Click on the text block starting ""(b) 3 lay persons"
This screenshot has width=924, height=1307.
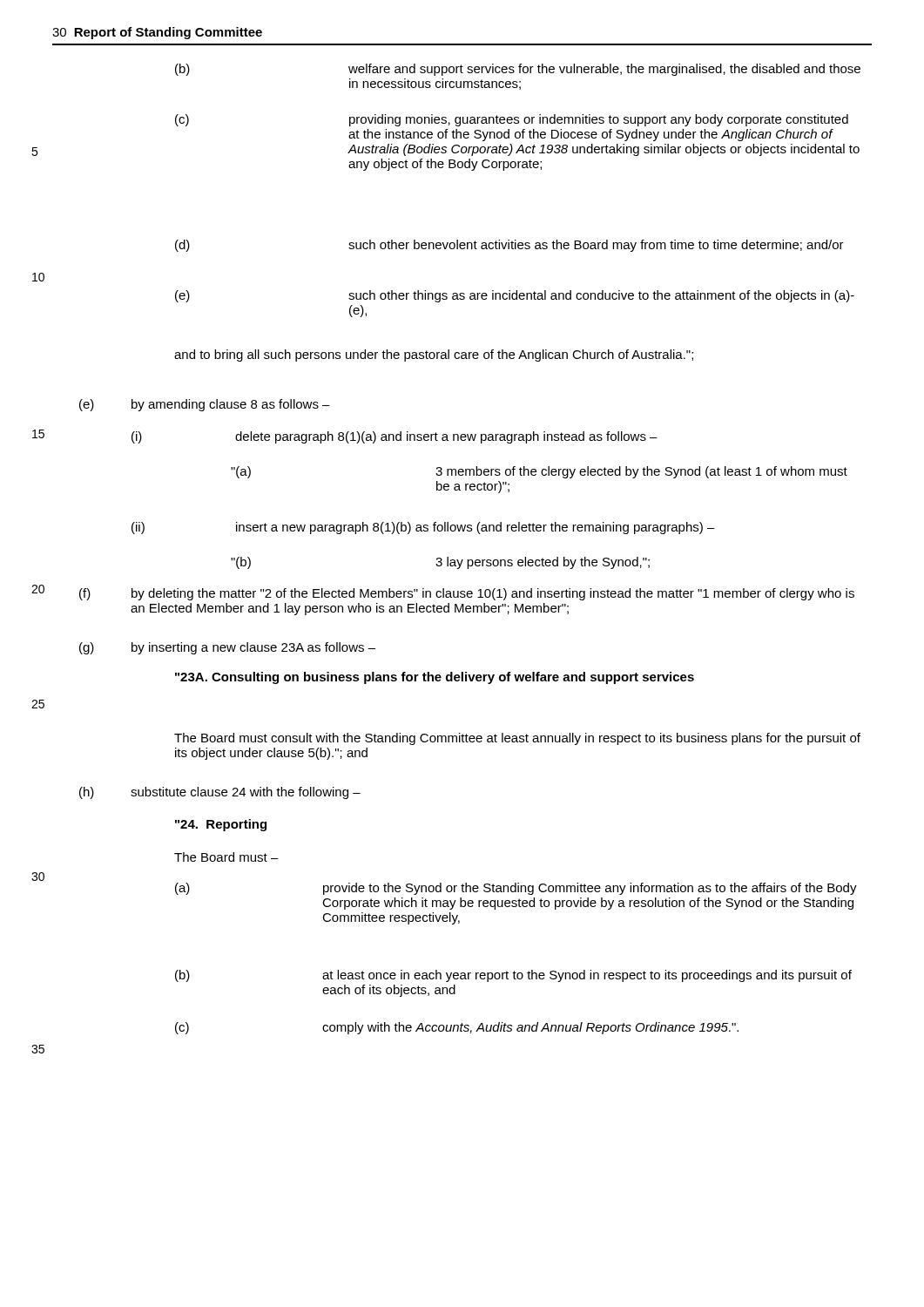point(471,562)
